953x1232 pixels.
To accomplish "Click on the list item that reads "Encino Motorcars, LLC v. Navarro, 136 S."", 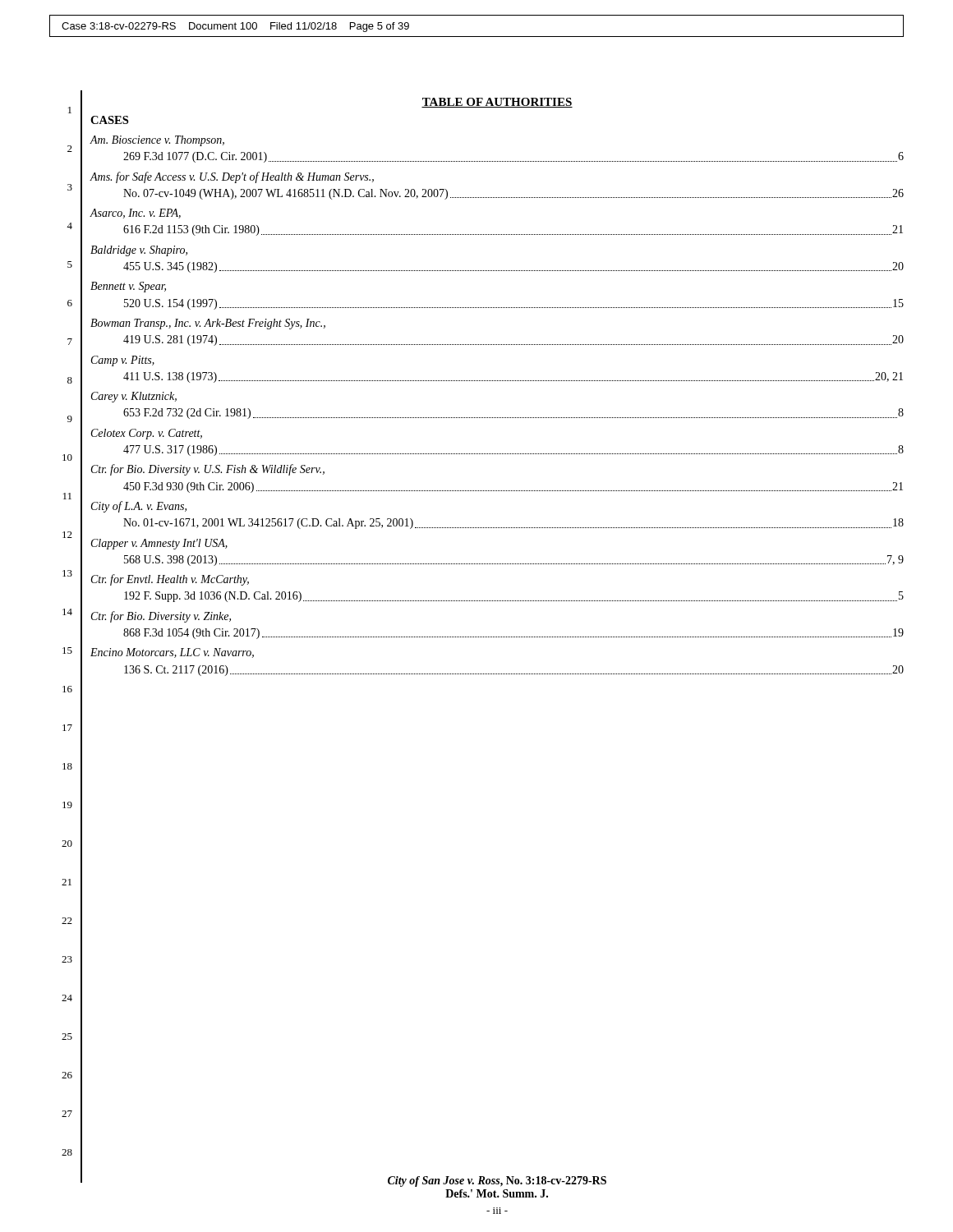I will tap(497, 662).
